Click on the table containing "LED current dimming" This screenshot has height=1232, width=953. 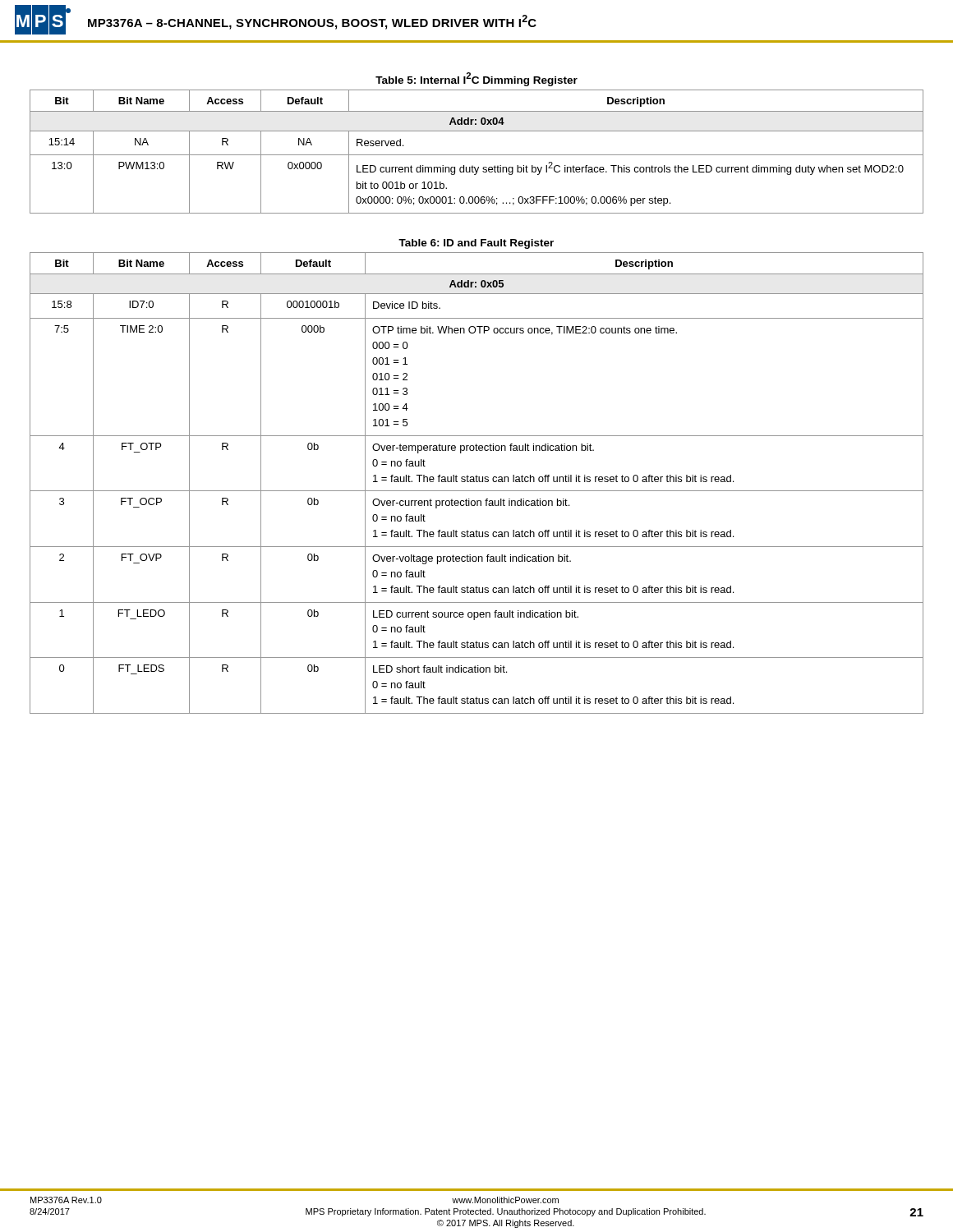476,151
